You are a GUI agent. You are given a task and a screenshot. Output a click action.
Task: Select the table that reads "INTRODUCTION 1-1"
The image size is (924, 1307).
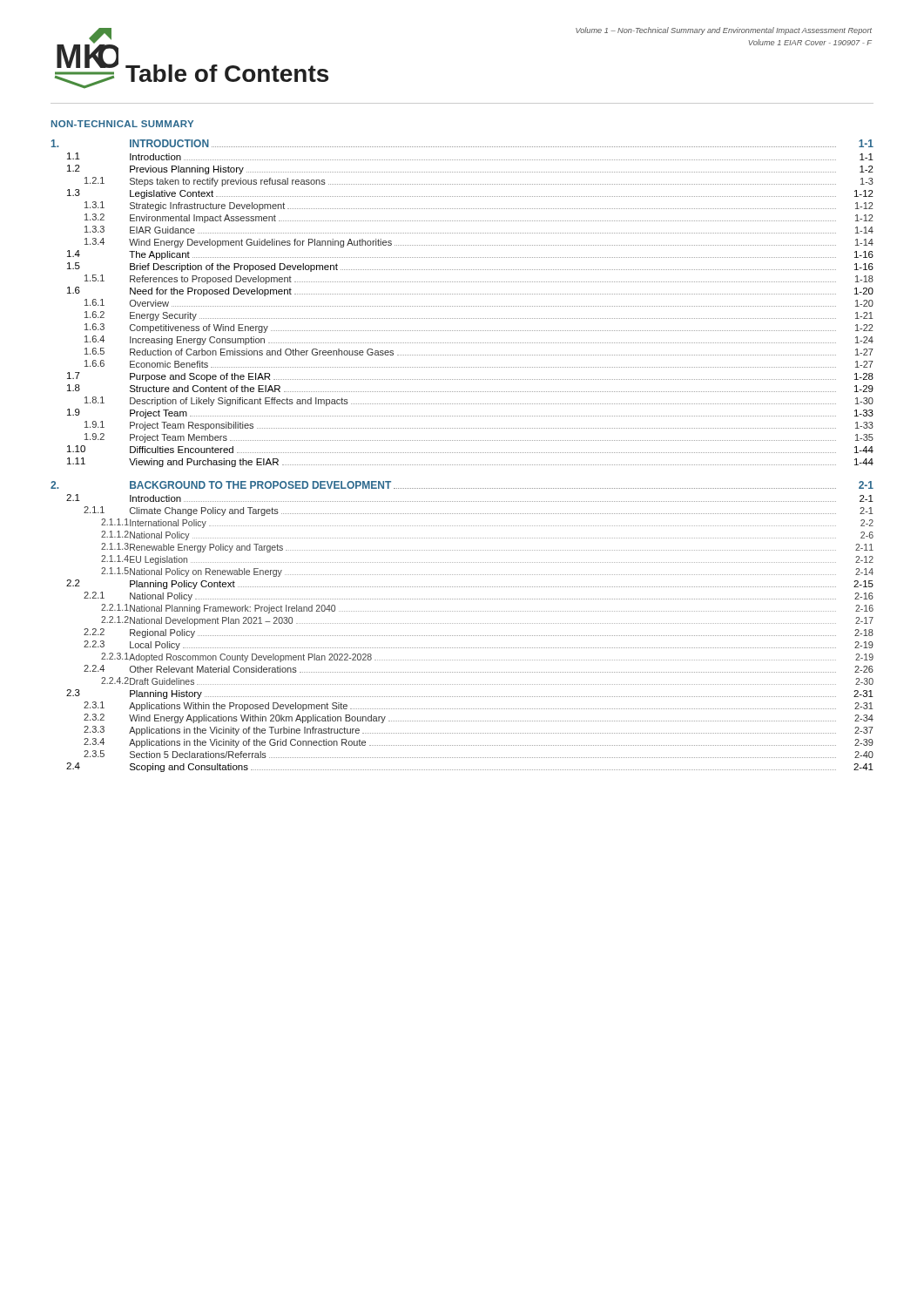(462, 455)
